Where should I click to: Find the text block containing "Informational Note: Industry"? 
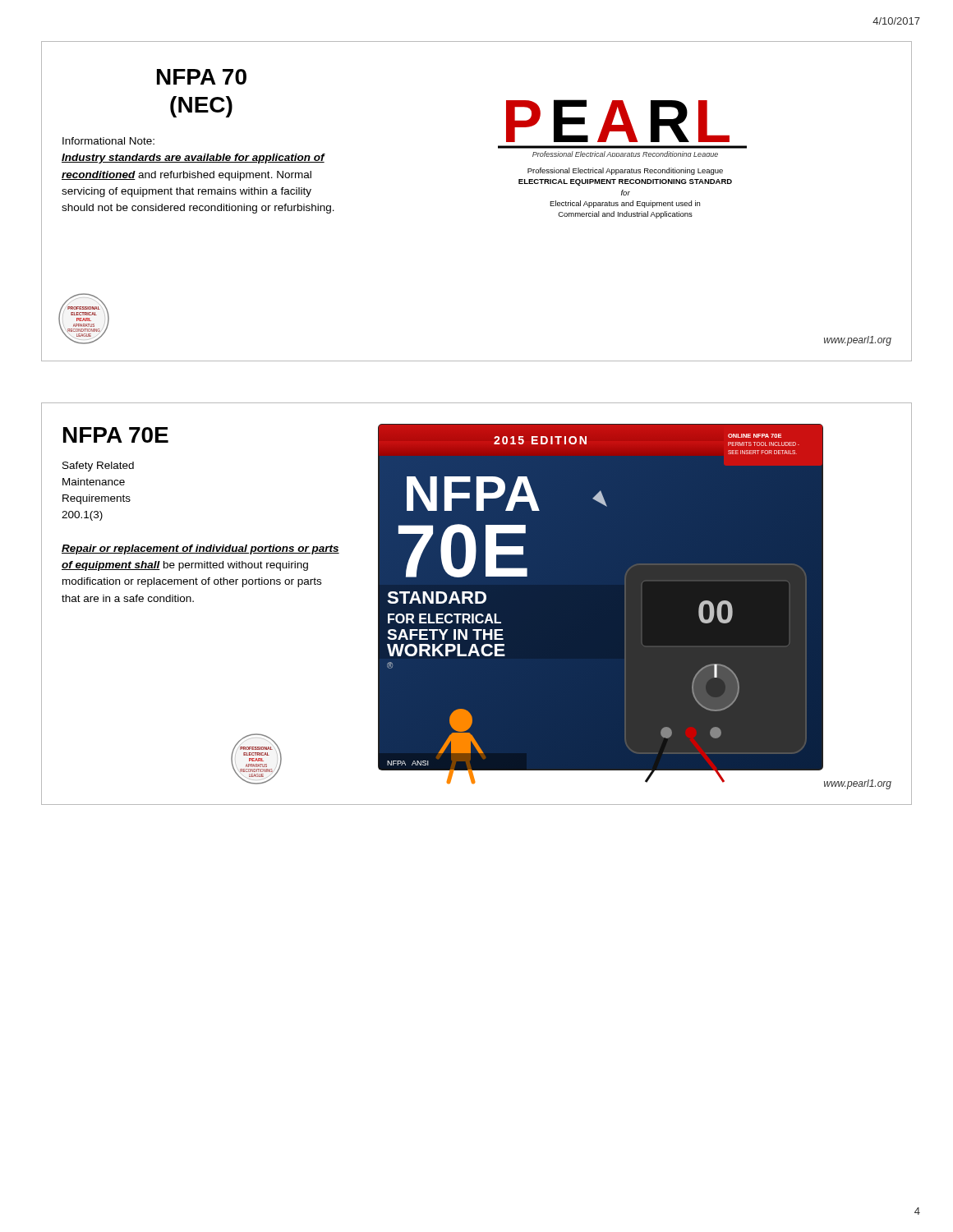(198, 174)
